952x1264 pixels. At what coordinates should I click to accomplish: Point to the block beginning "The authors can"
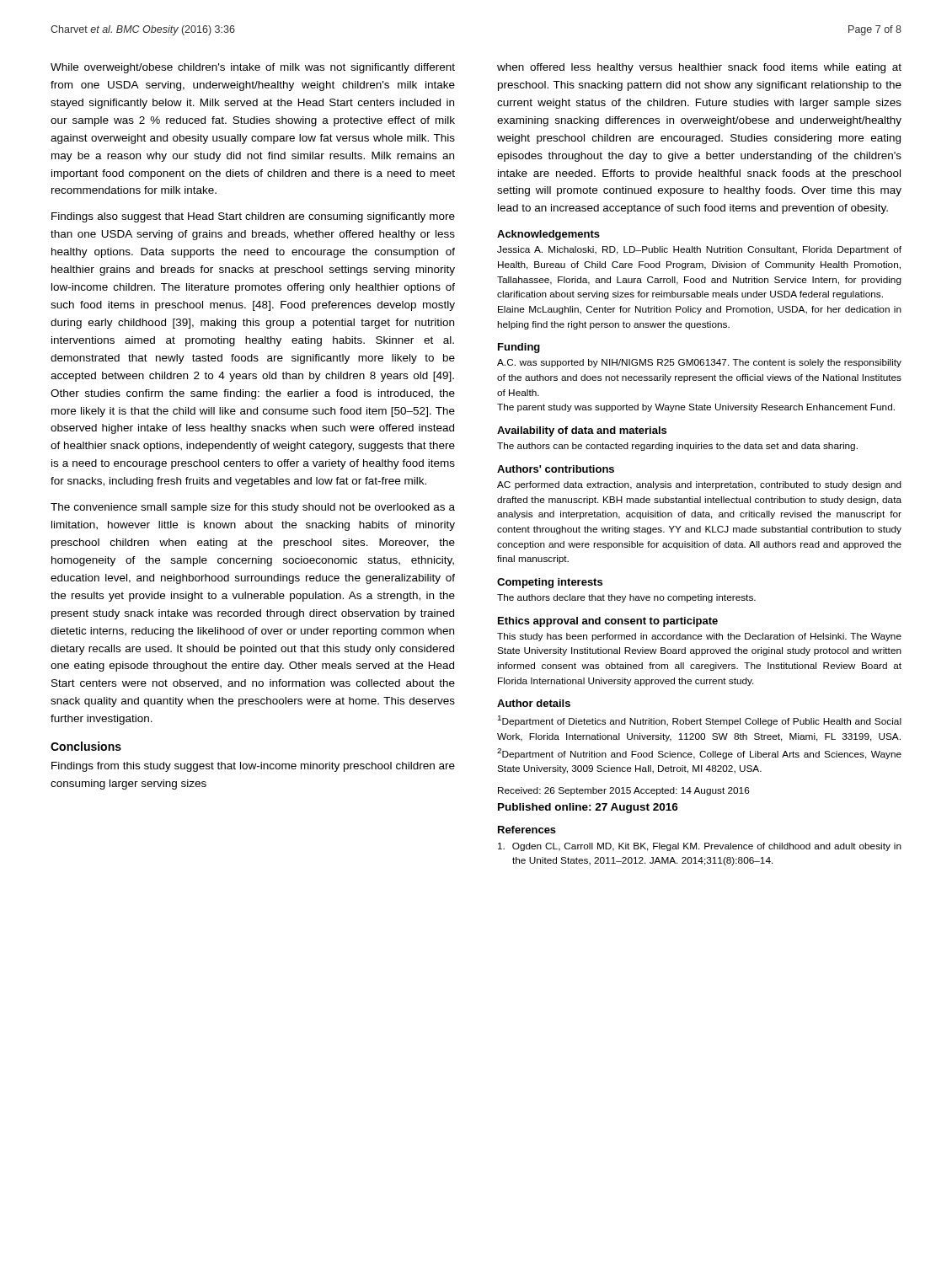click(699, 447)
